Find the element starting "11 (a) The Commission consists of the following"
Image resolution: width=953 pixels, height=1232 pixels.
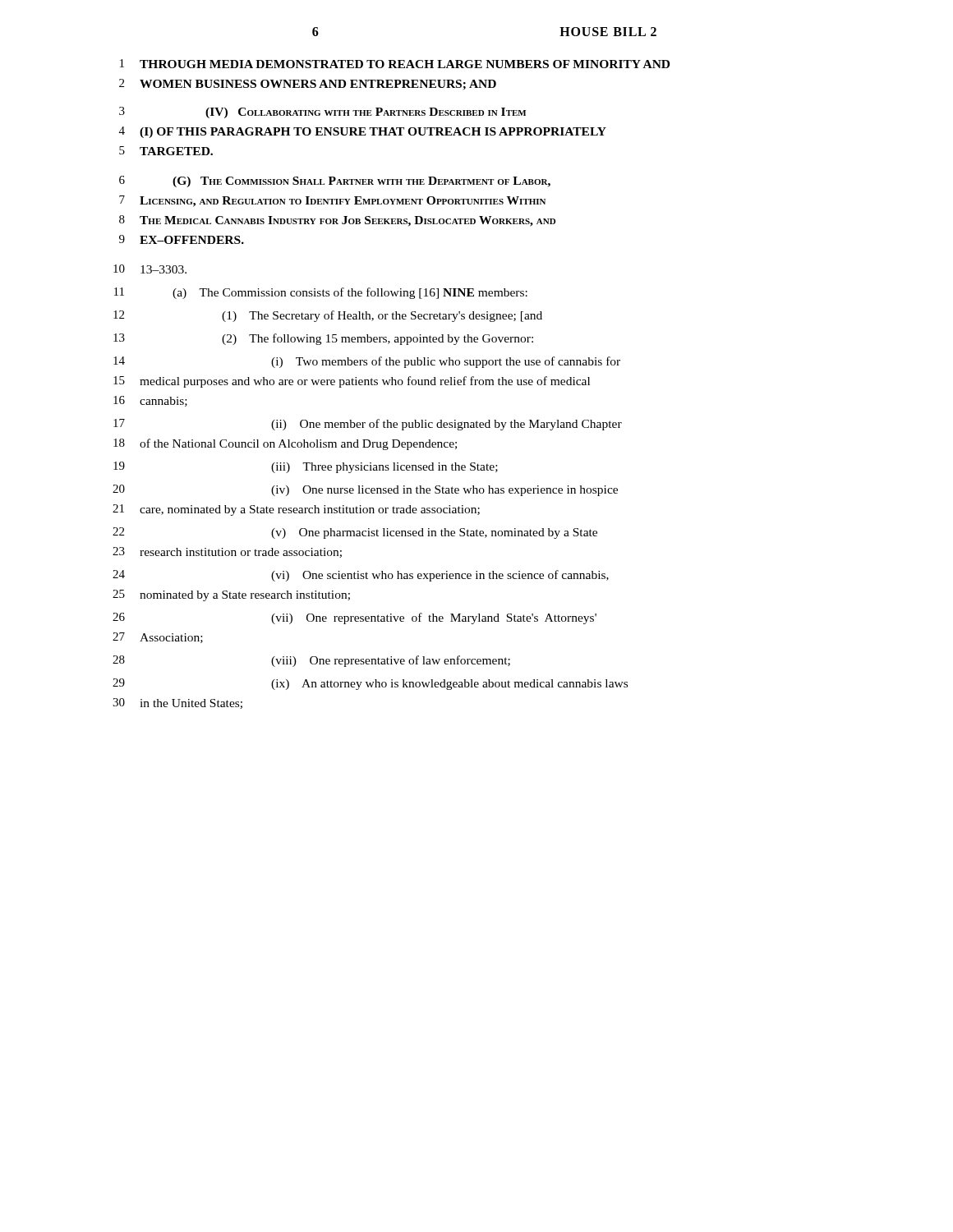[485, 292]
